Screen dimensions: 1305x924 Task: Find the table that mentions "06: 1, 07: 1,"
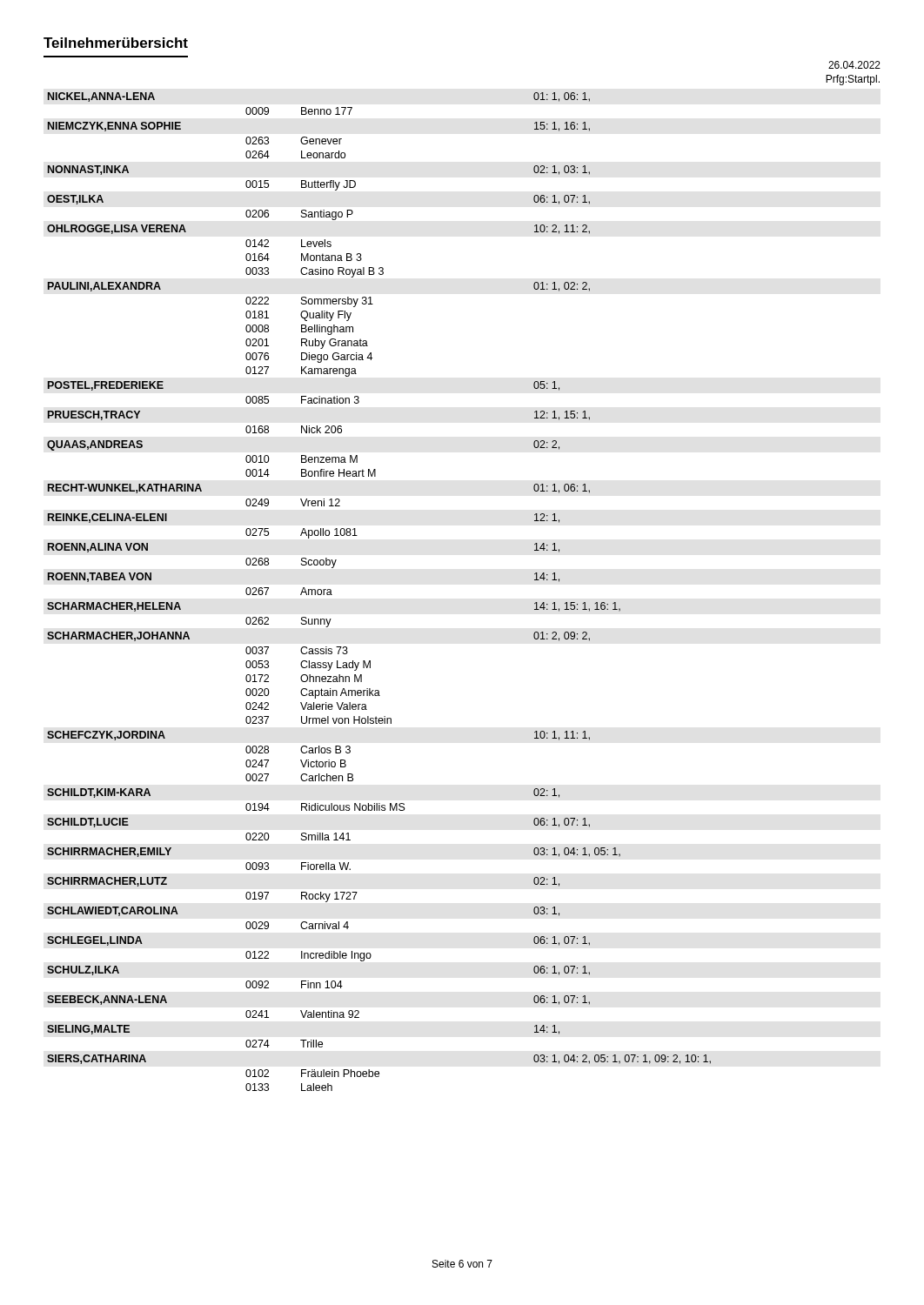462,592
